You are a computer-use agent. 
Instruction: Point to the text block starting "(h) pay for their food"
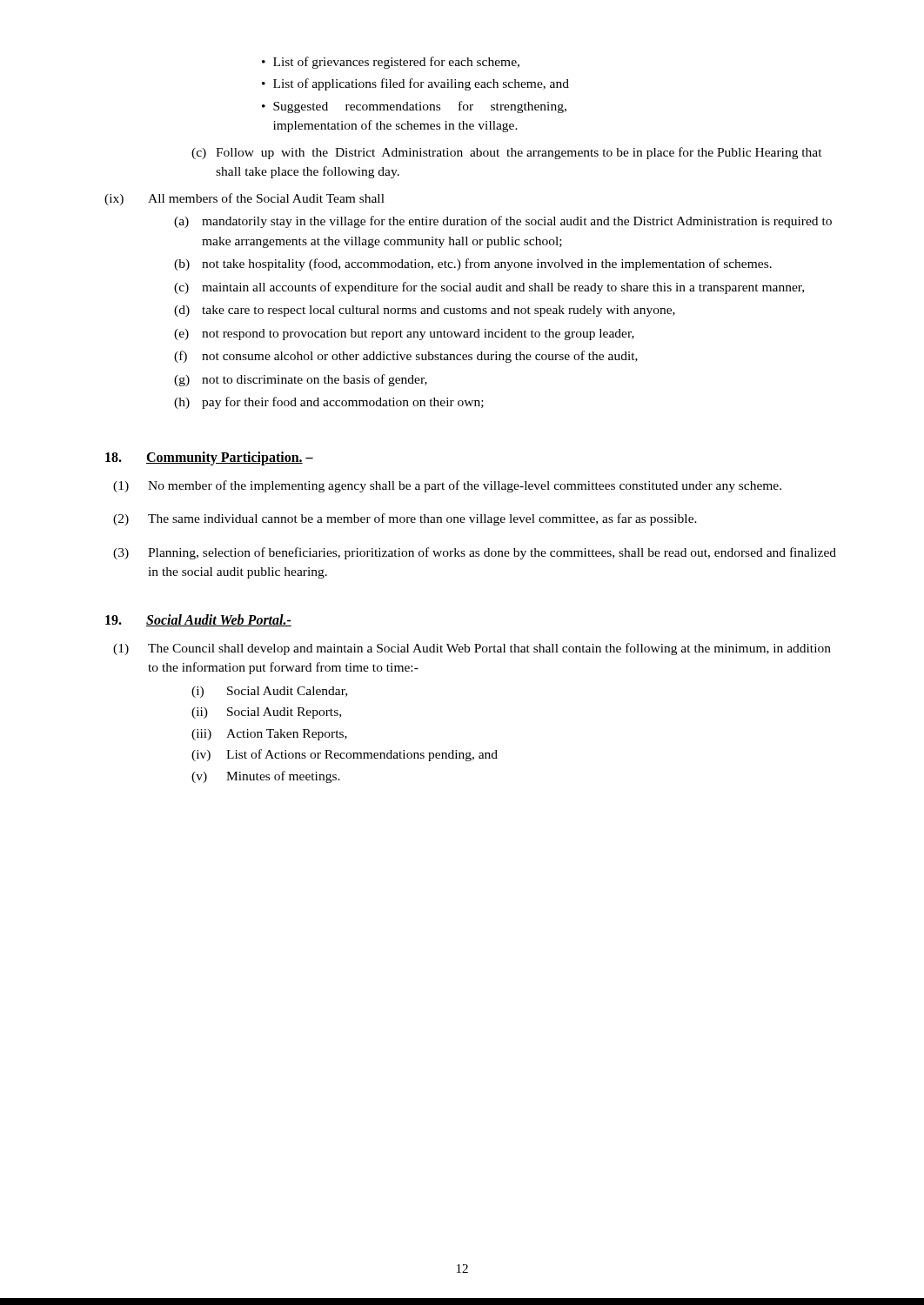pyautogui.click(x=329, y=403)
